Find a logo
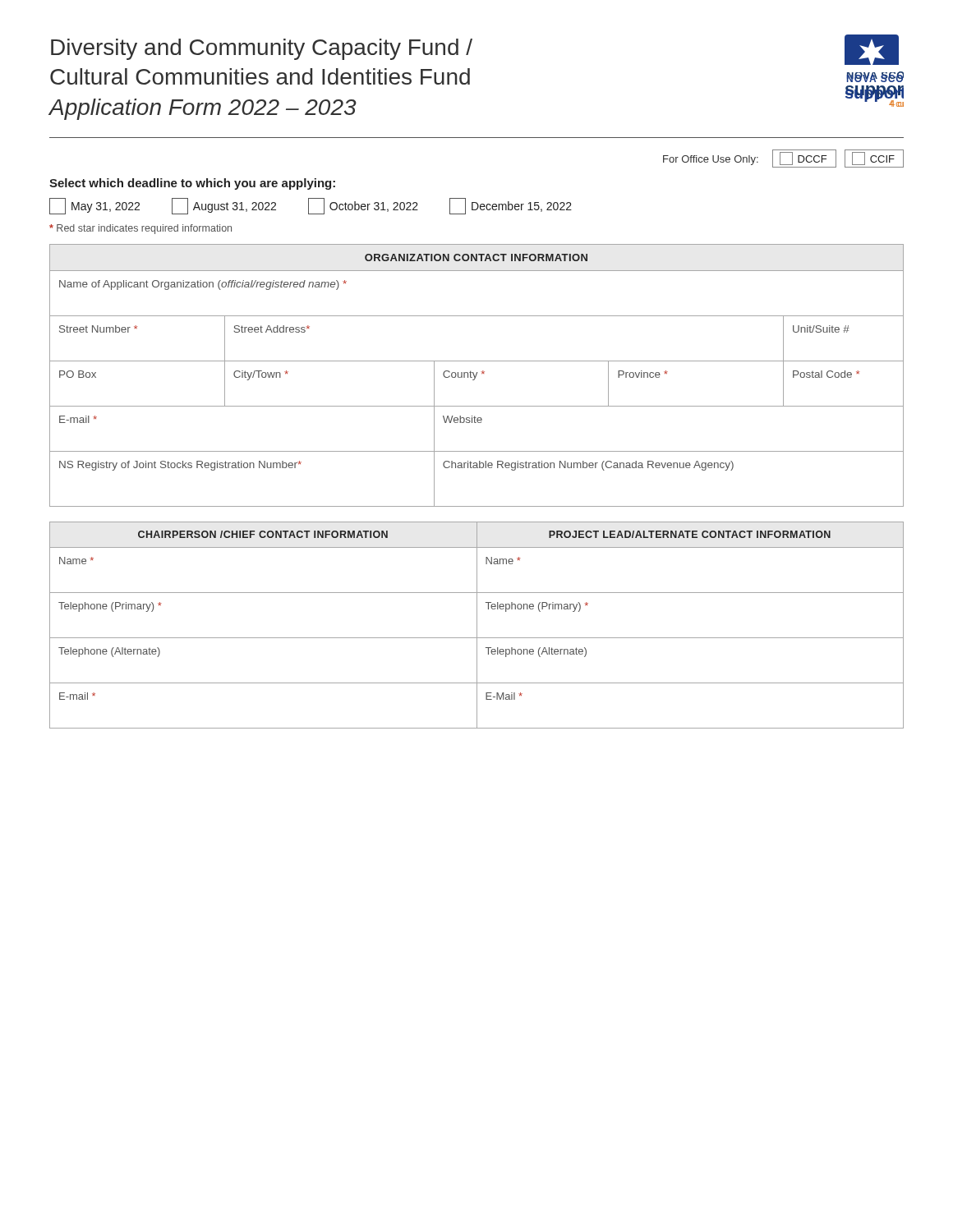Image resolution: width=953 pixels, height=1232 pixels. pos(830,70)
